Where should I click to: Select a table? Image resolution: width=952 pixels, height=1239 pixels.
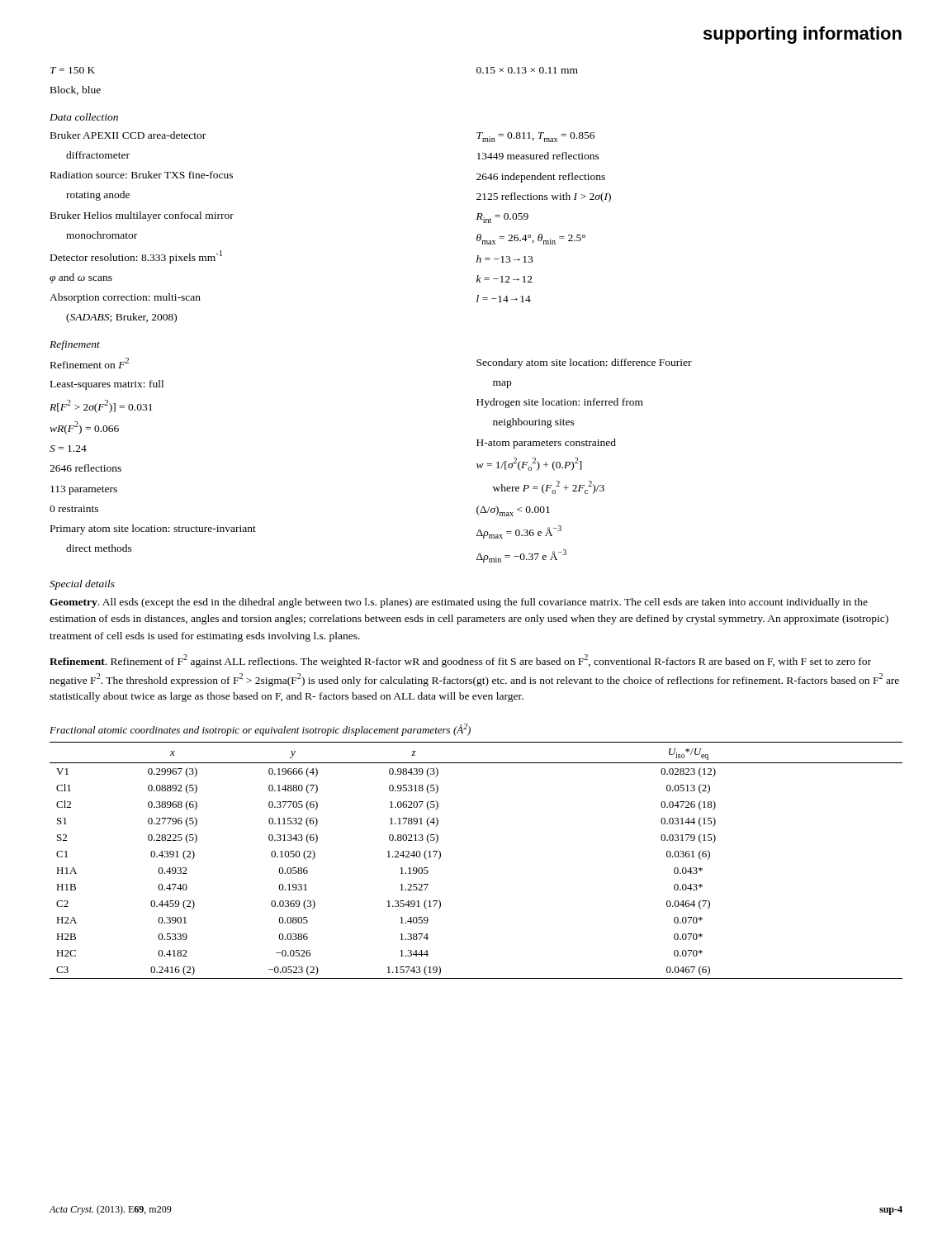[476, 860]
